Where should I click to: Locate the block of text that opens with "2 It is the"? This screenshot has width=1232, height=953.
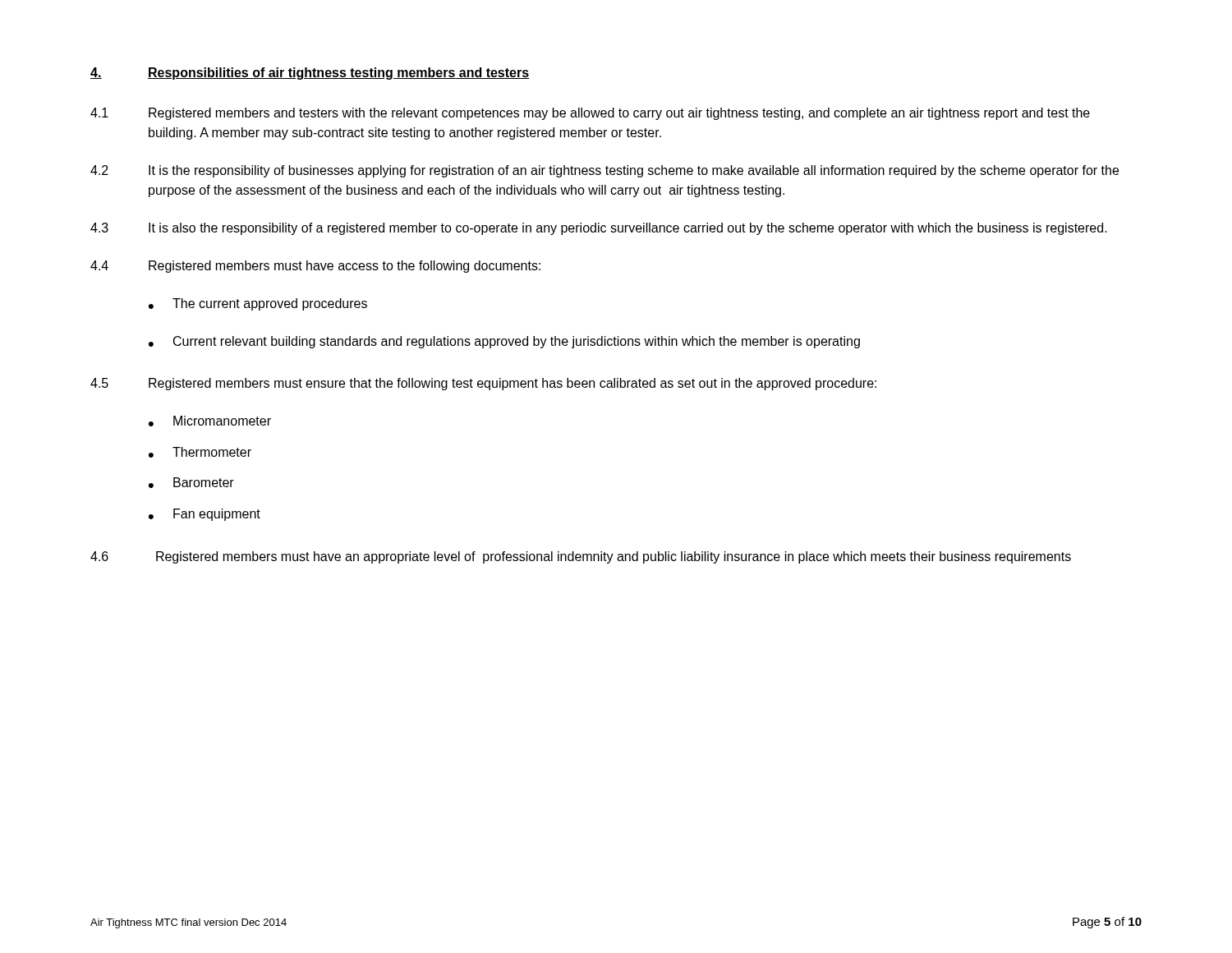point(616,181)
